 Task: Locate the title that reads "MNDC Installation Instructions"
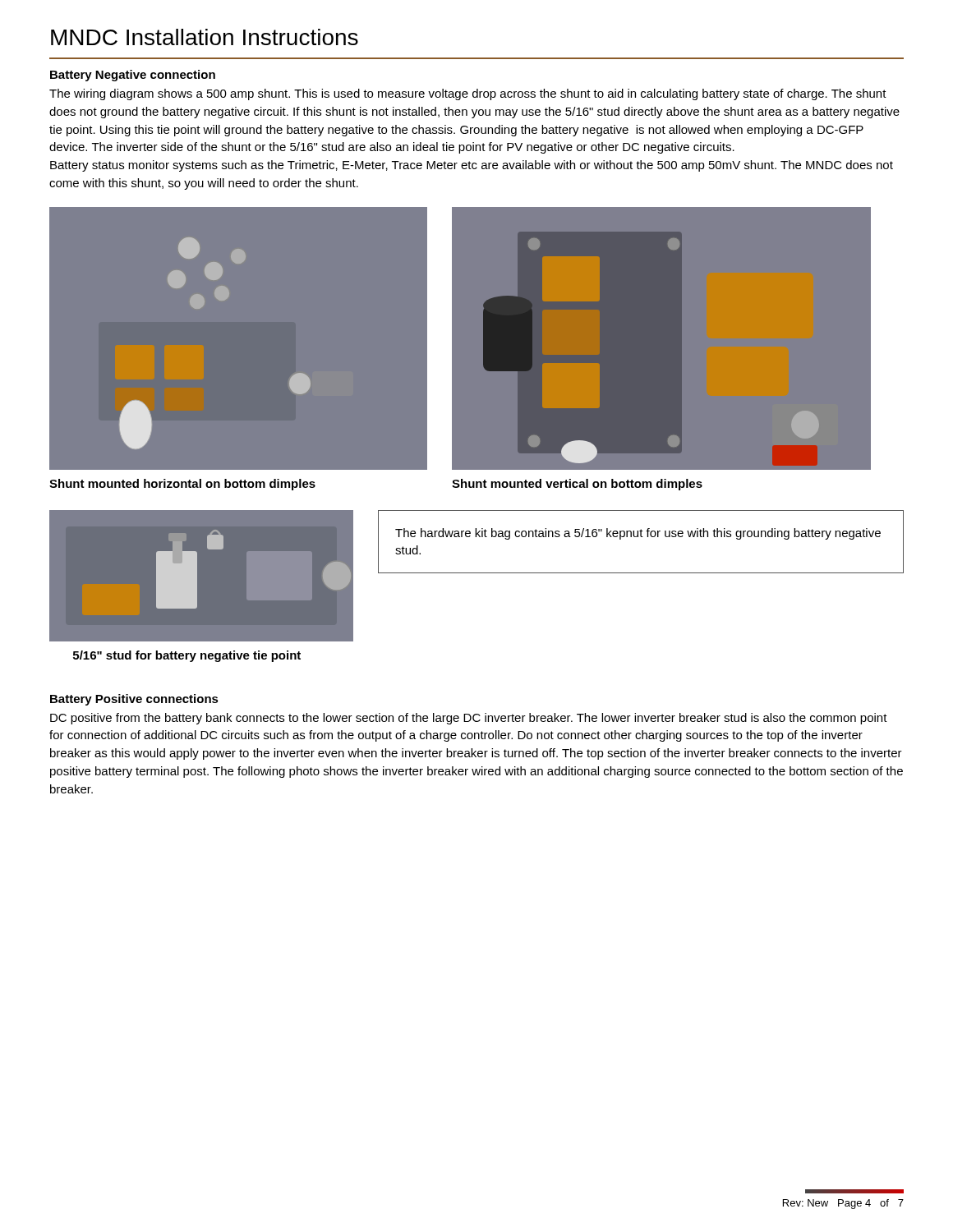point(205,37)
